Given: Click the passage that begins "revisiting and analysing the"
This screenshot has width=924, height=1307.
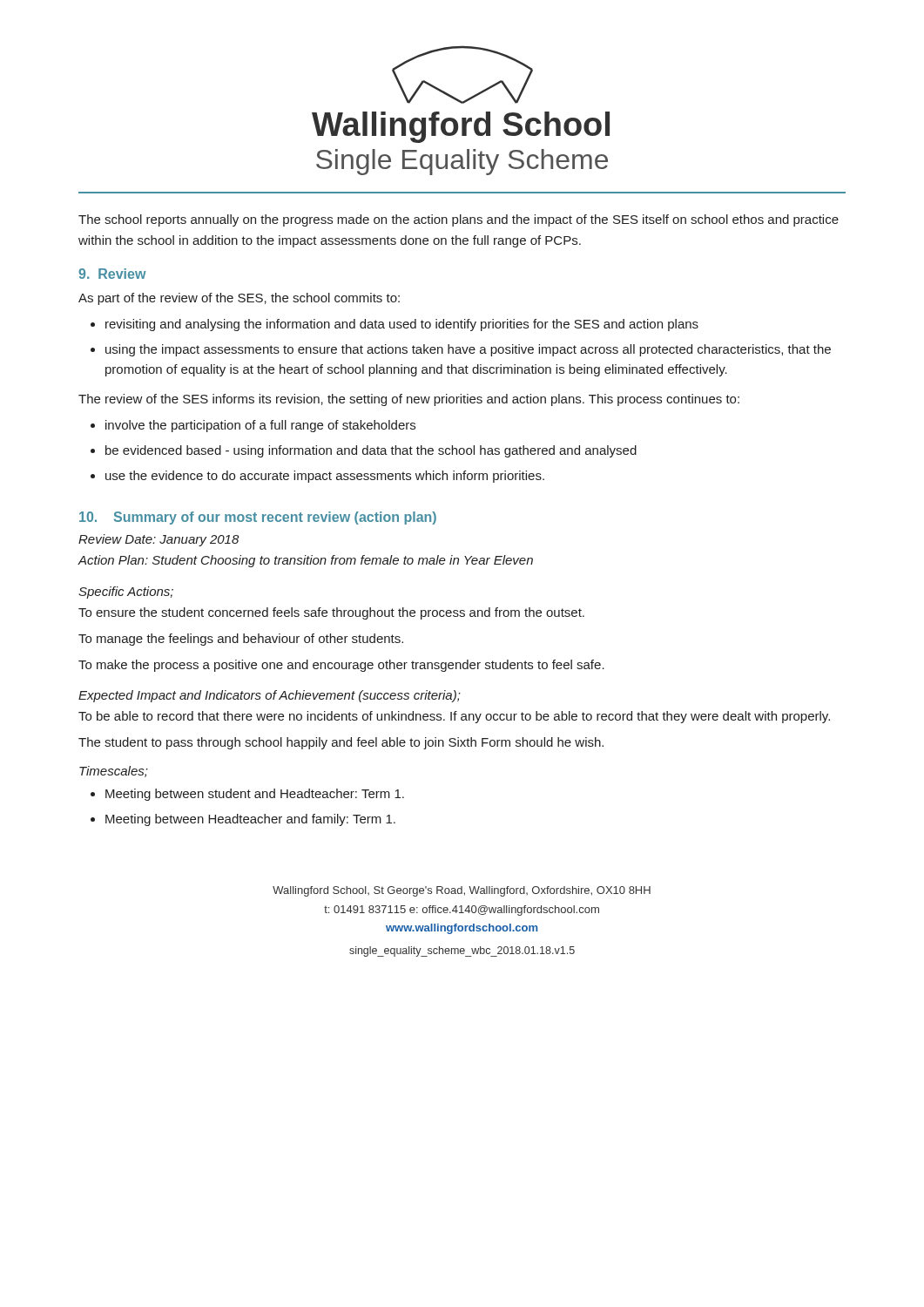Looking at the screenshot, I should pos(402,324).
